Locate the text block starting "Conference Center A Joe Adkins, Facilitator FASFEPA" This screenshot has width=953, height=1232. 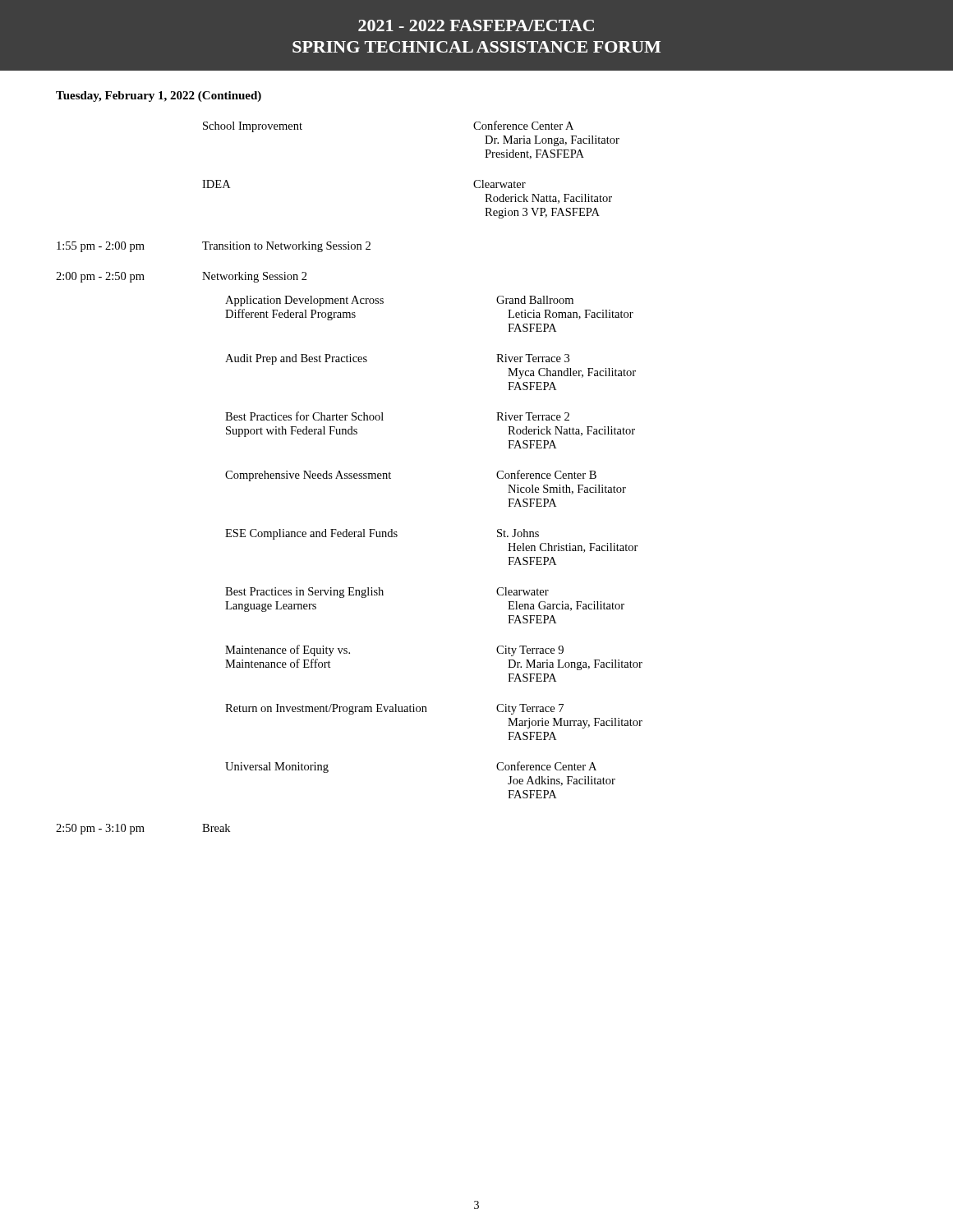pos(546,766)
